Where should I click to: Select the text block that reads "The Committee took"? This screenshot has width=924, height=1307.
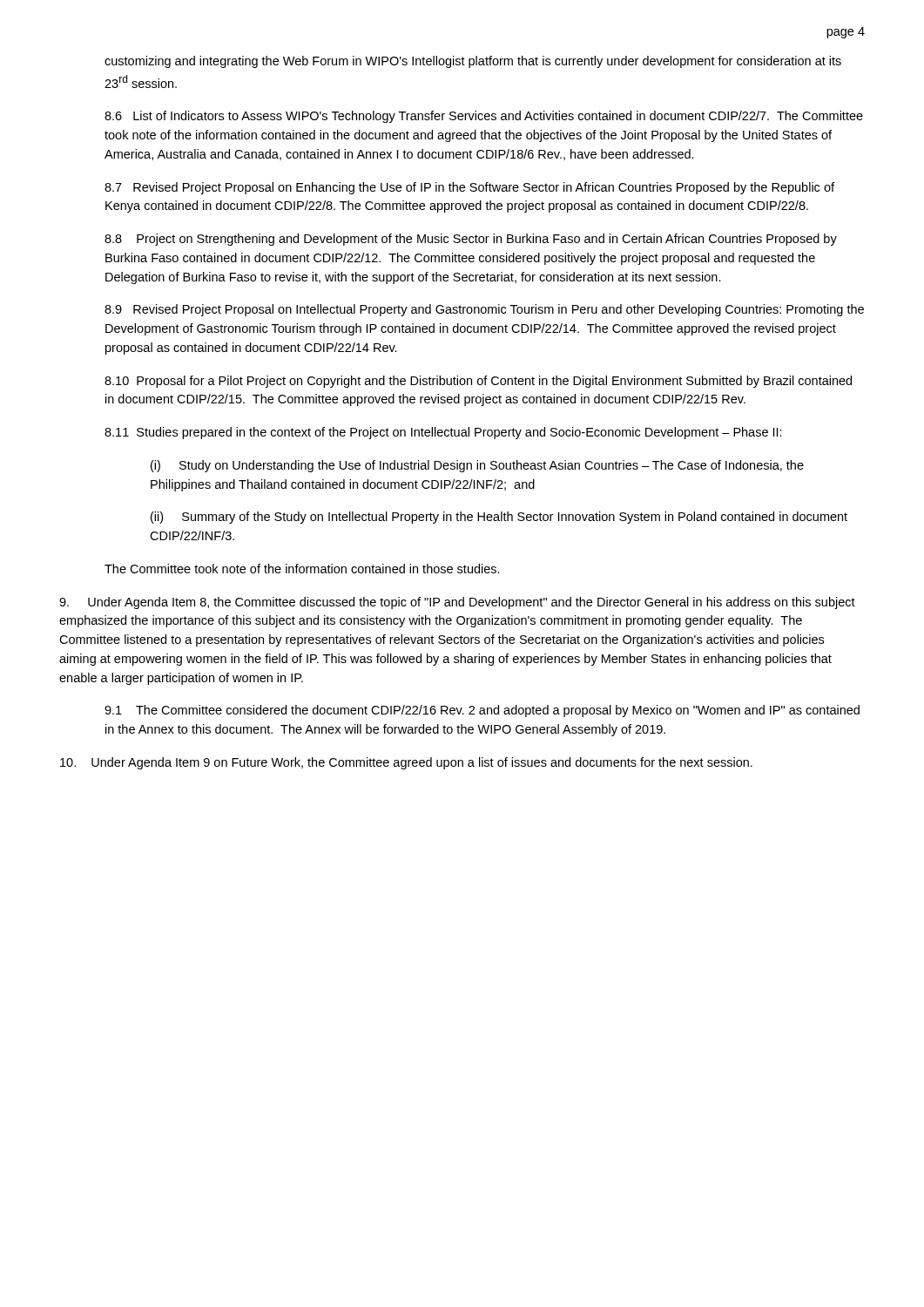302,569
